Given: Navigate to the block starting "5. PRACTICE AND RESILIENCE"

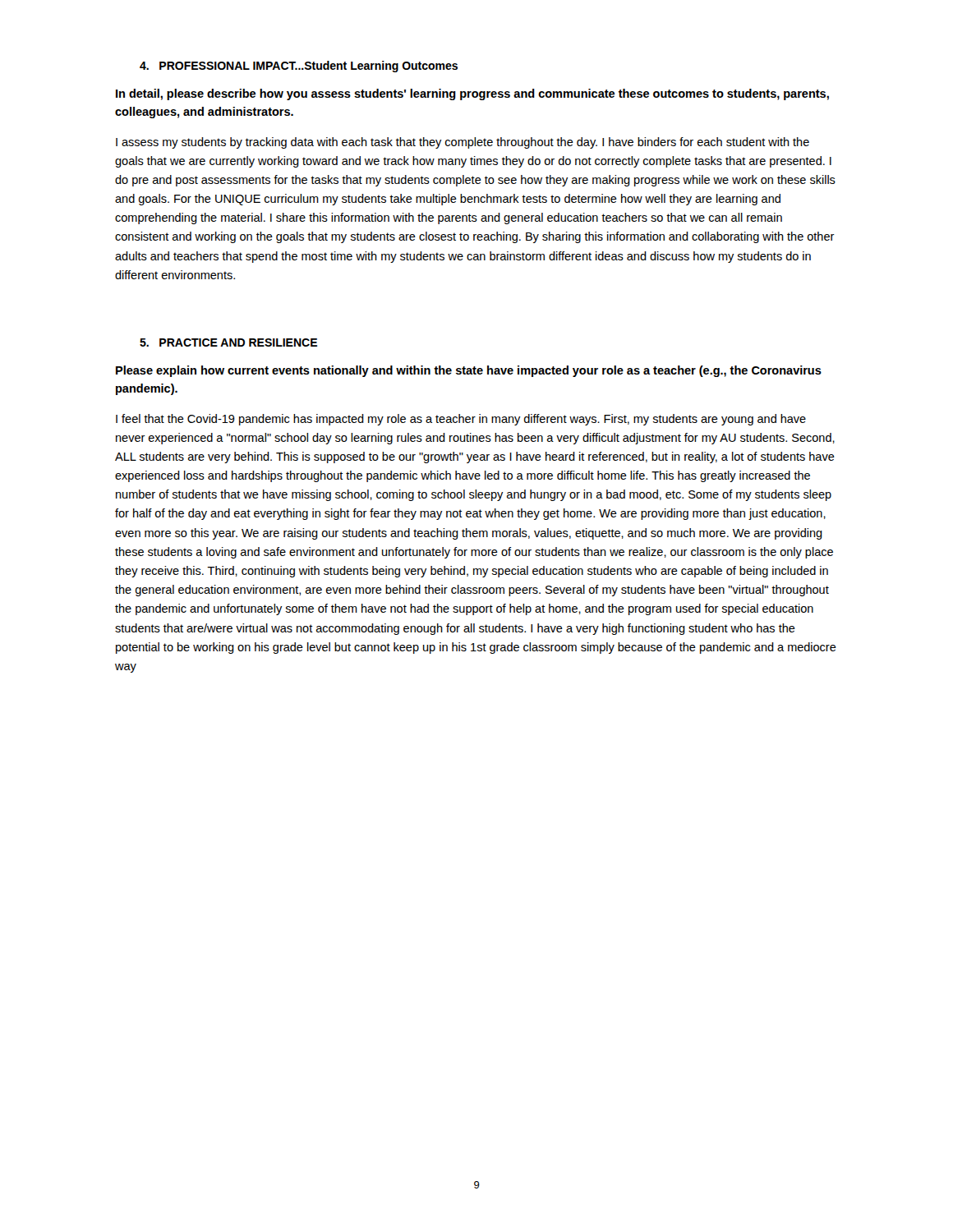Looking at the screenshot, I should [229, 342].
